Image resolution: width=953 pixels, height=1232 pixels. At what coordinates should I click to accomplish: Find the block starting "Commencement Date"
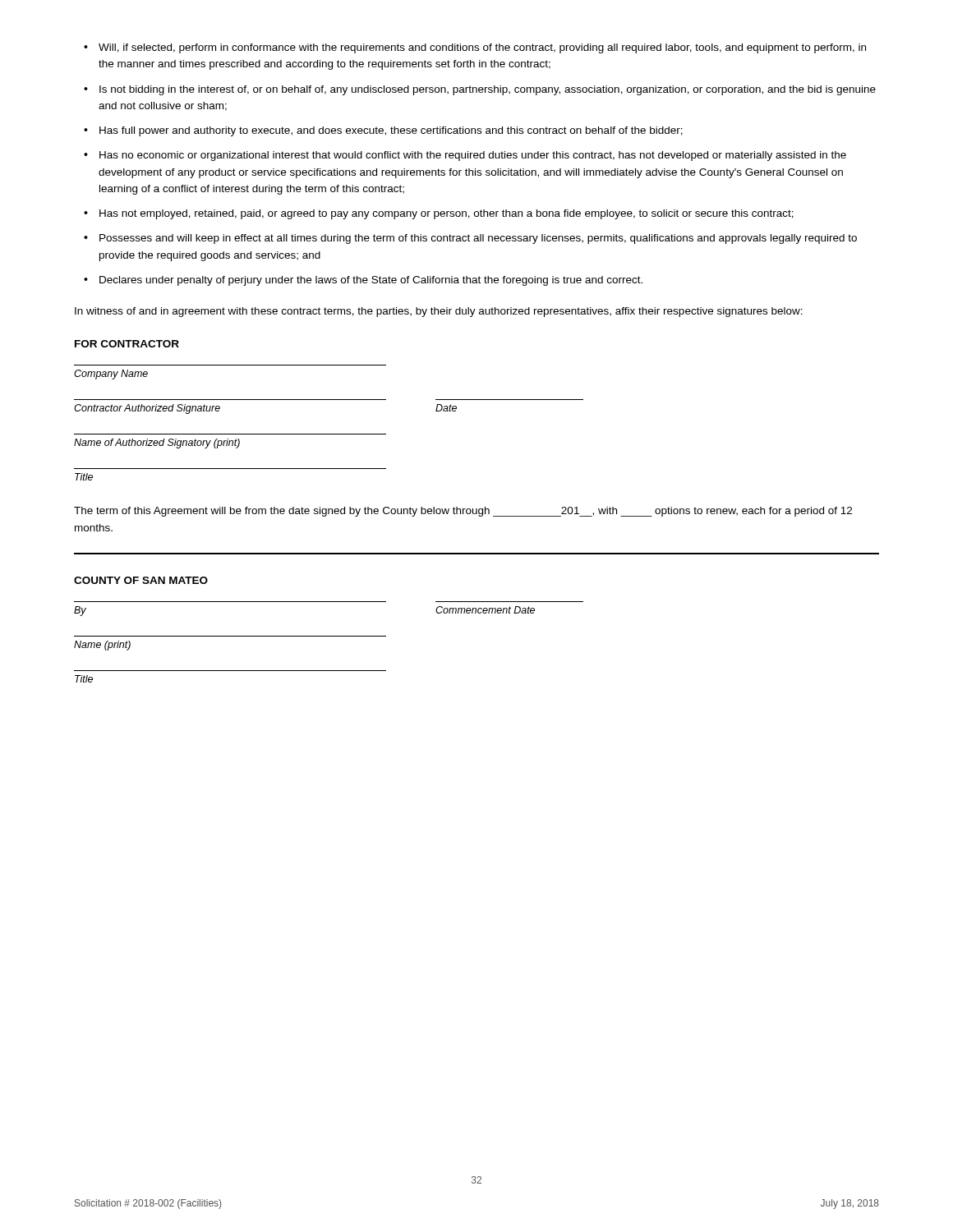point(485,610)
